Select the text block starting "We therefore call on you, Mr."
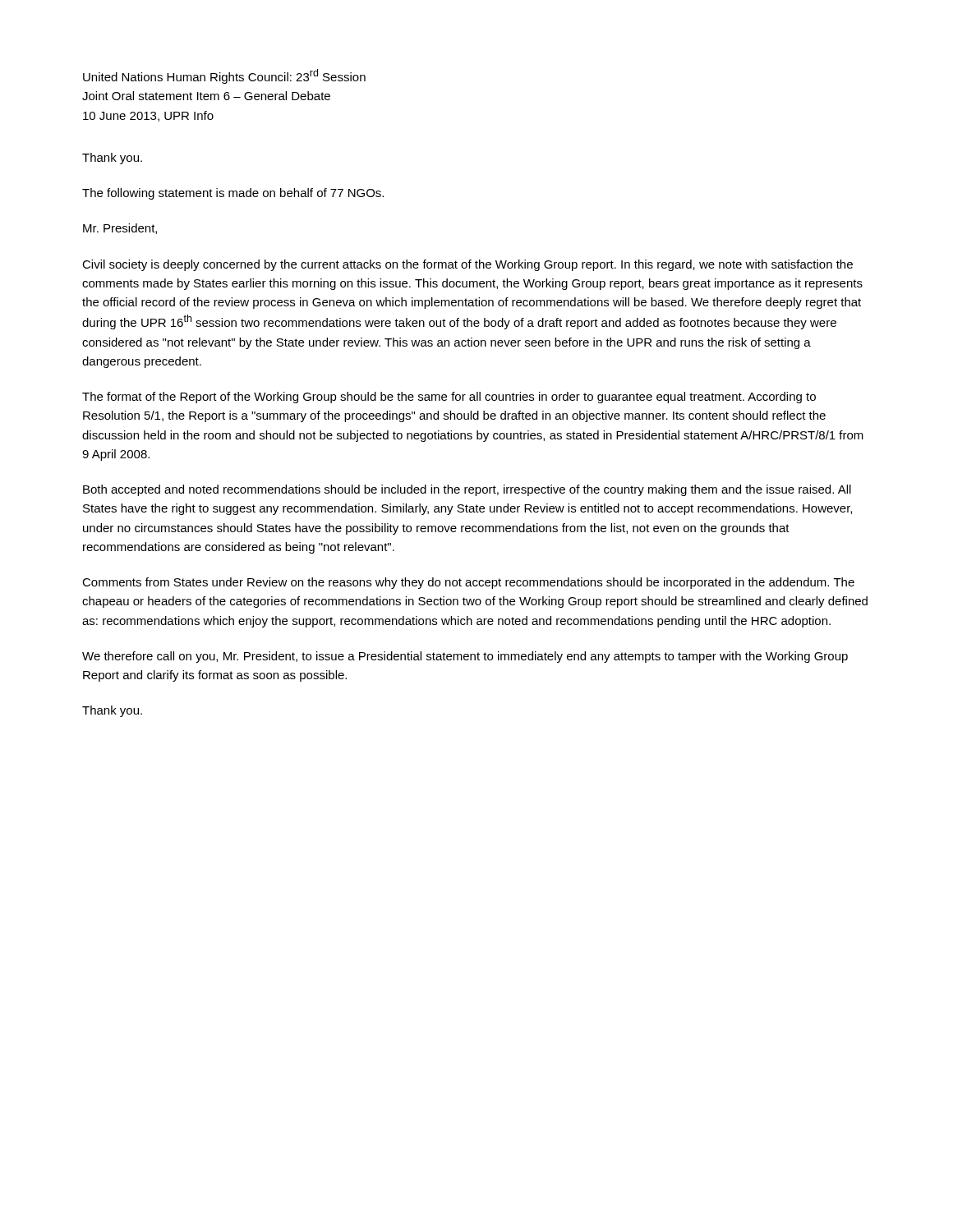 [x=465, y=665]
